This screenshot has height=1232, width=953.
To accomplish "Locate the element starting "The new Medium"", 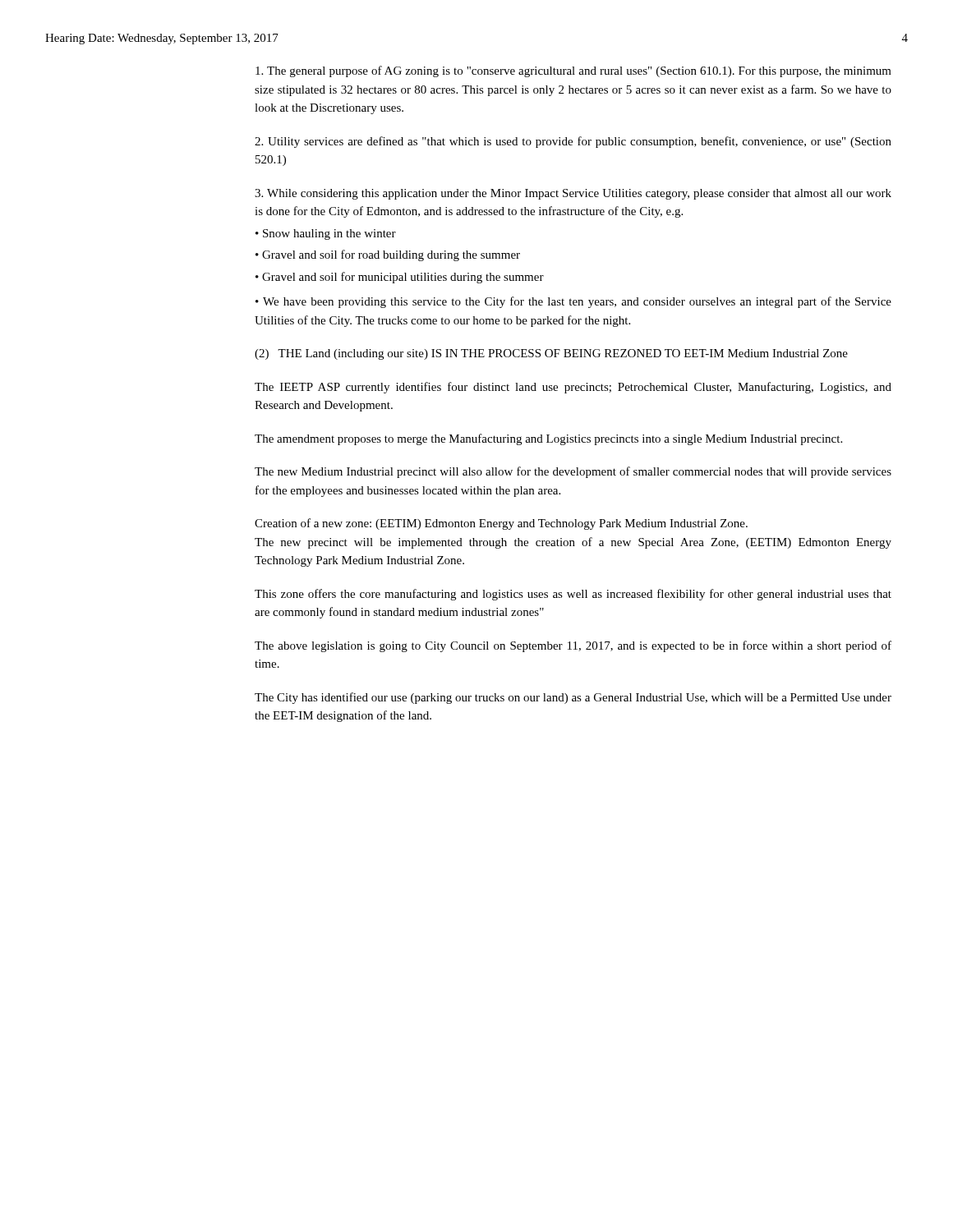I will coord(573,481).
